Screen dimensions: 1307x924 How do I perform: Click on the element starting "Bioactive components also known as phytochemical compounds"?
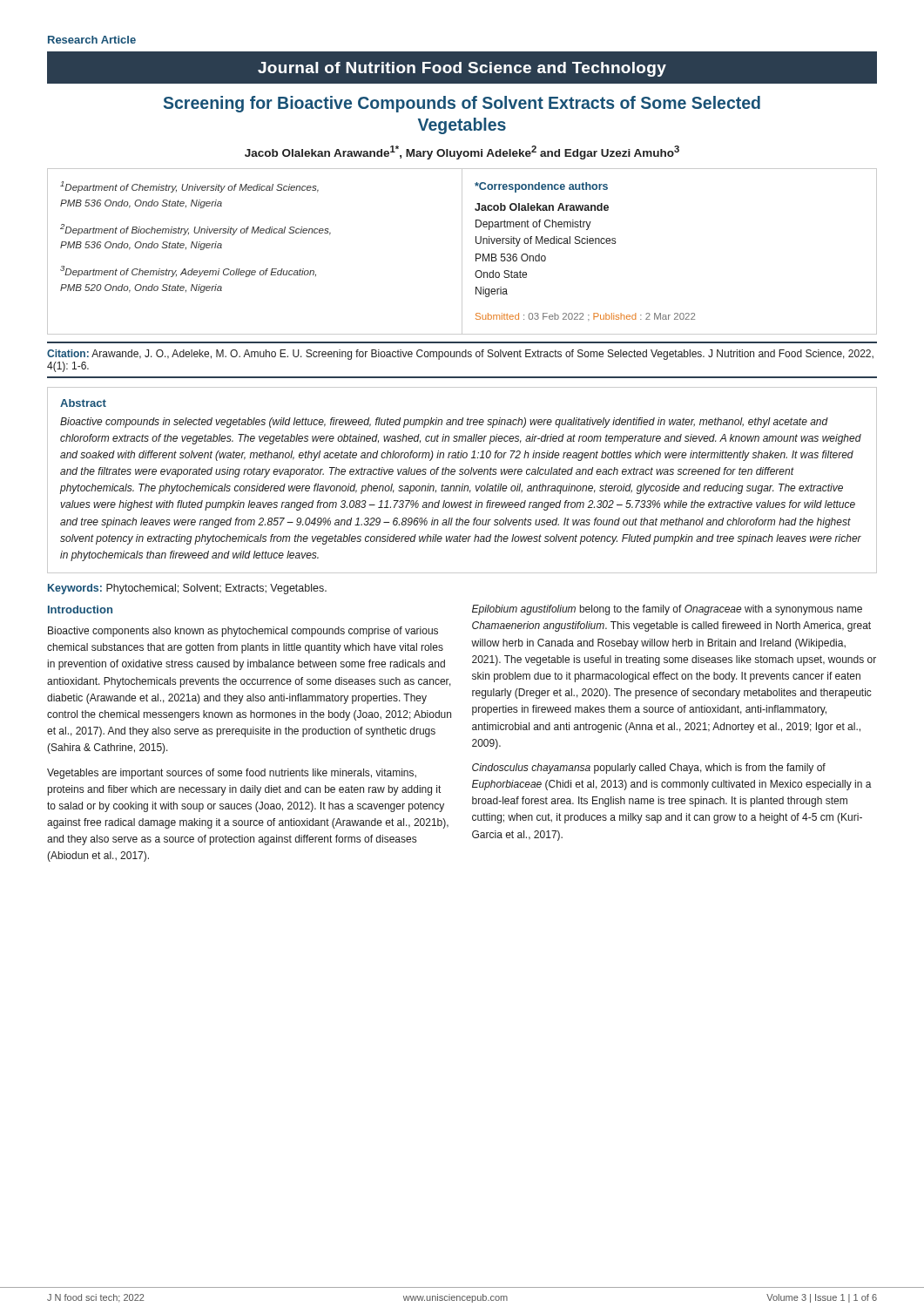(x=250, y=744)
